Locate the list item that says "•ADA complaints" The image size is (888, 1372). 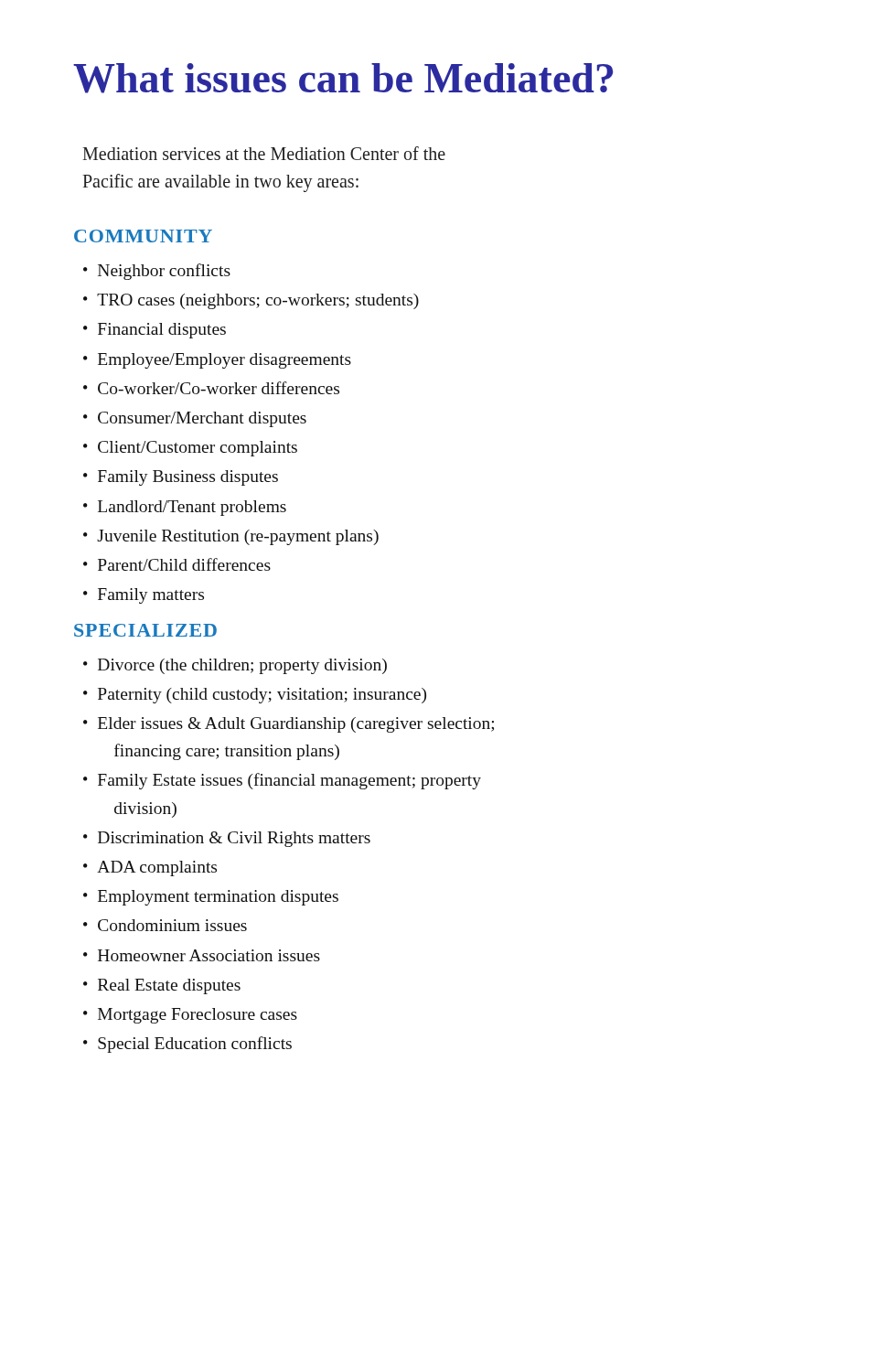coord(150,868)
